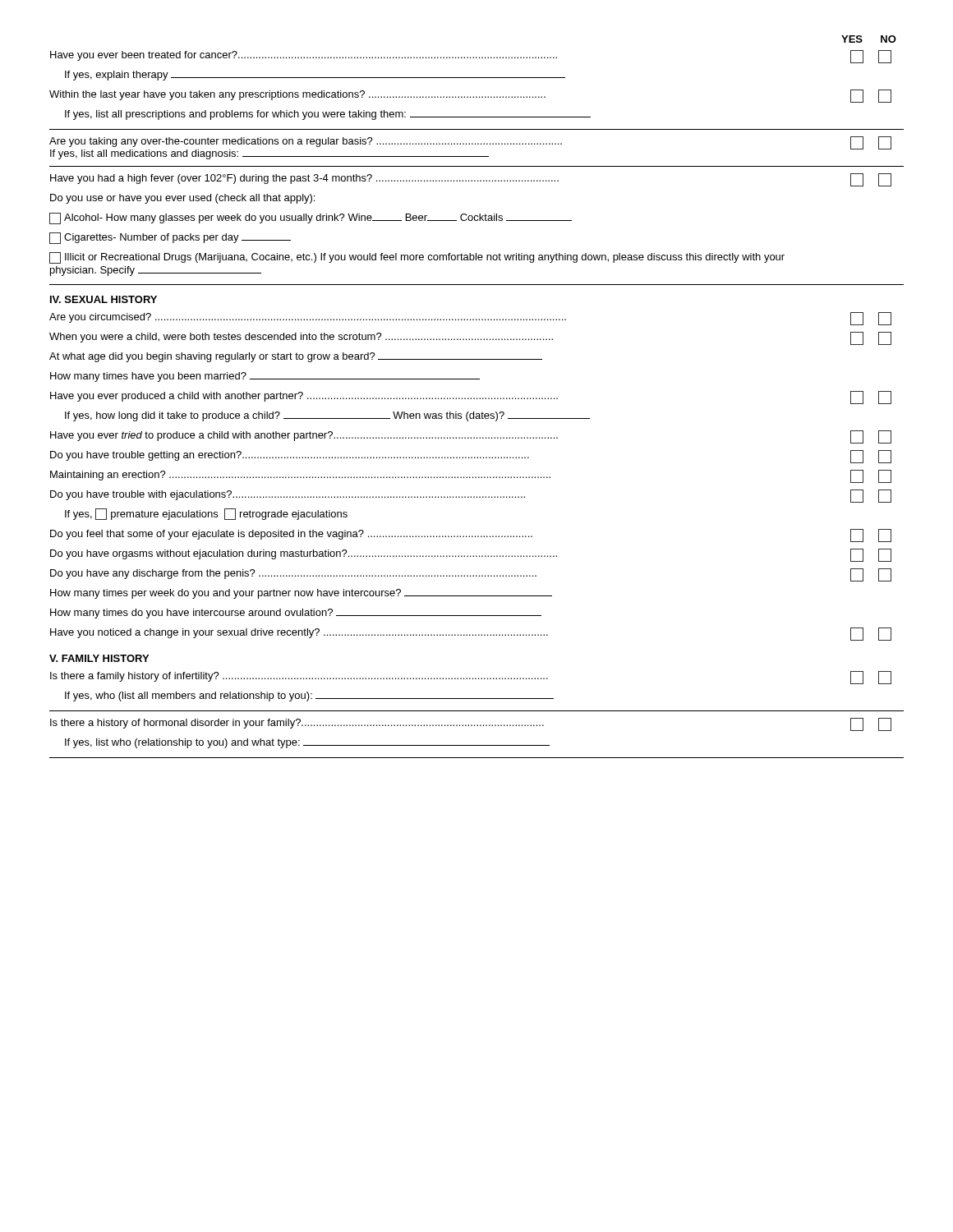
Task: Locate the list item that reads "Is there a history of"
Action: pyautogui.click(x=476, y=723)
